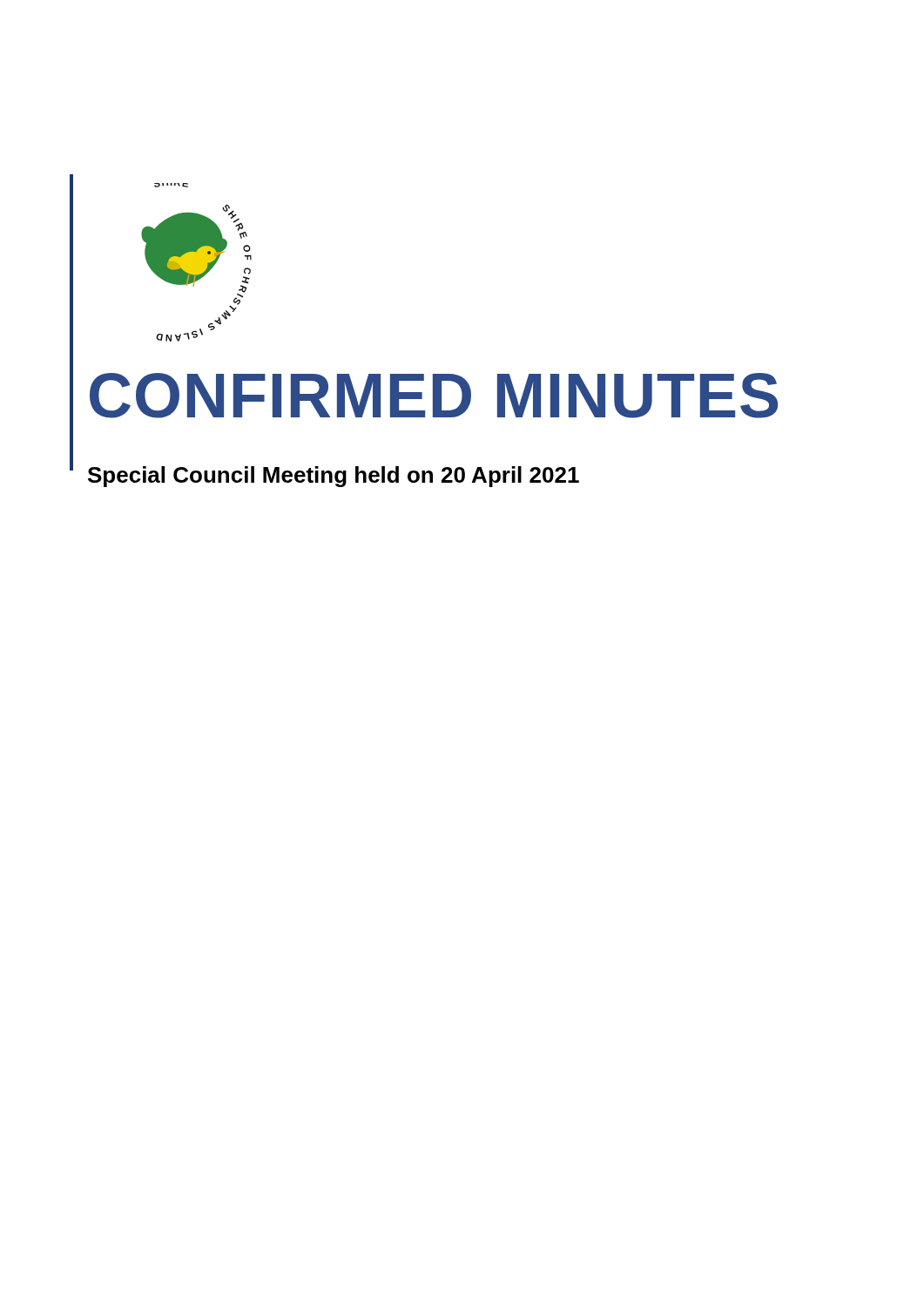This screenshot has height=1307, width=924.
Task: Navigate to the element starting "Special Council Meeting held"
Action: tap(392, 475)
